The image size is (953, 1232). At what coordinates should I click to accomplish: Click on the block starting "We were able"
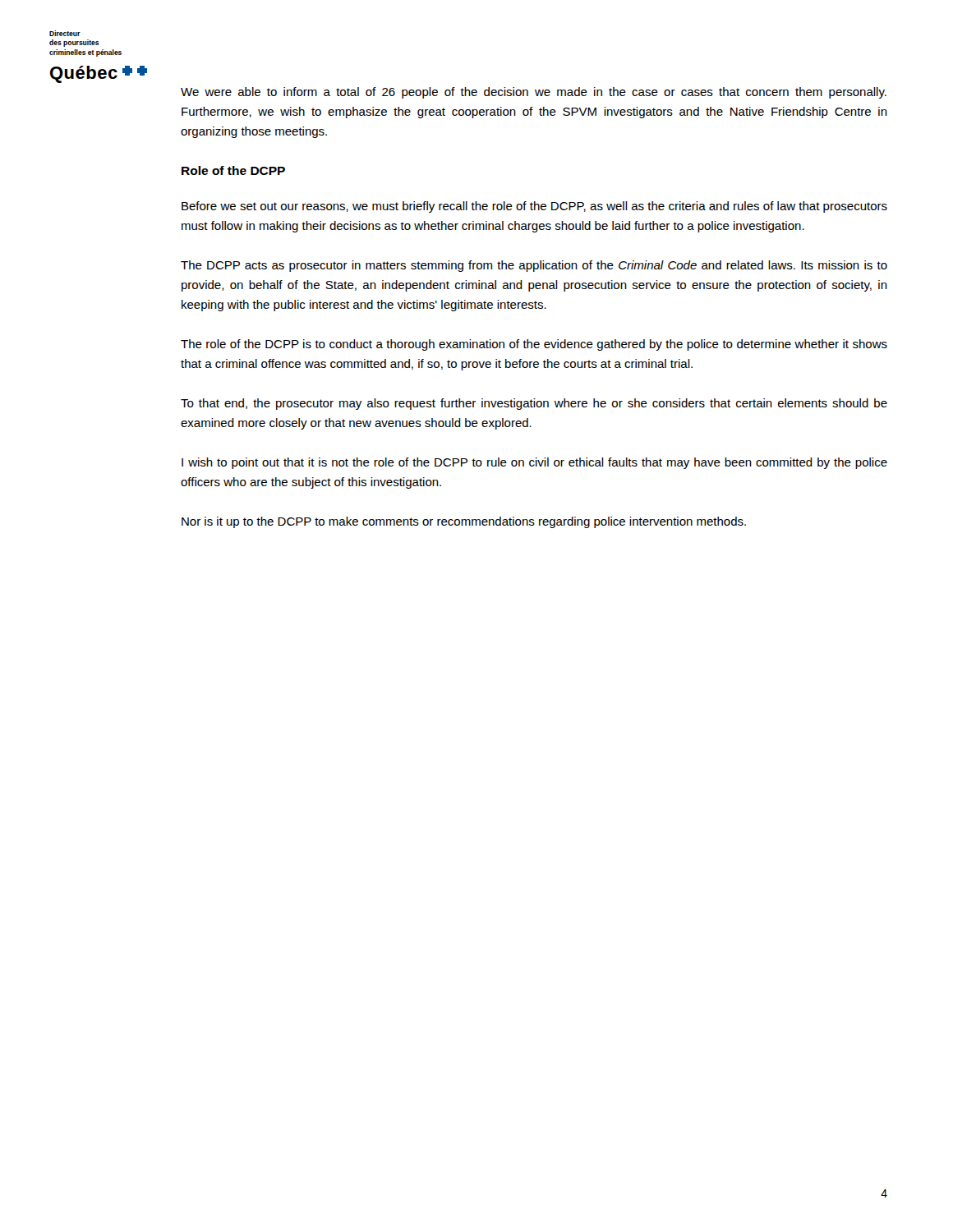[534, 111]
